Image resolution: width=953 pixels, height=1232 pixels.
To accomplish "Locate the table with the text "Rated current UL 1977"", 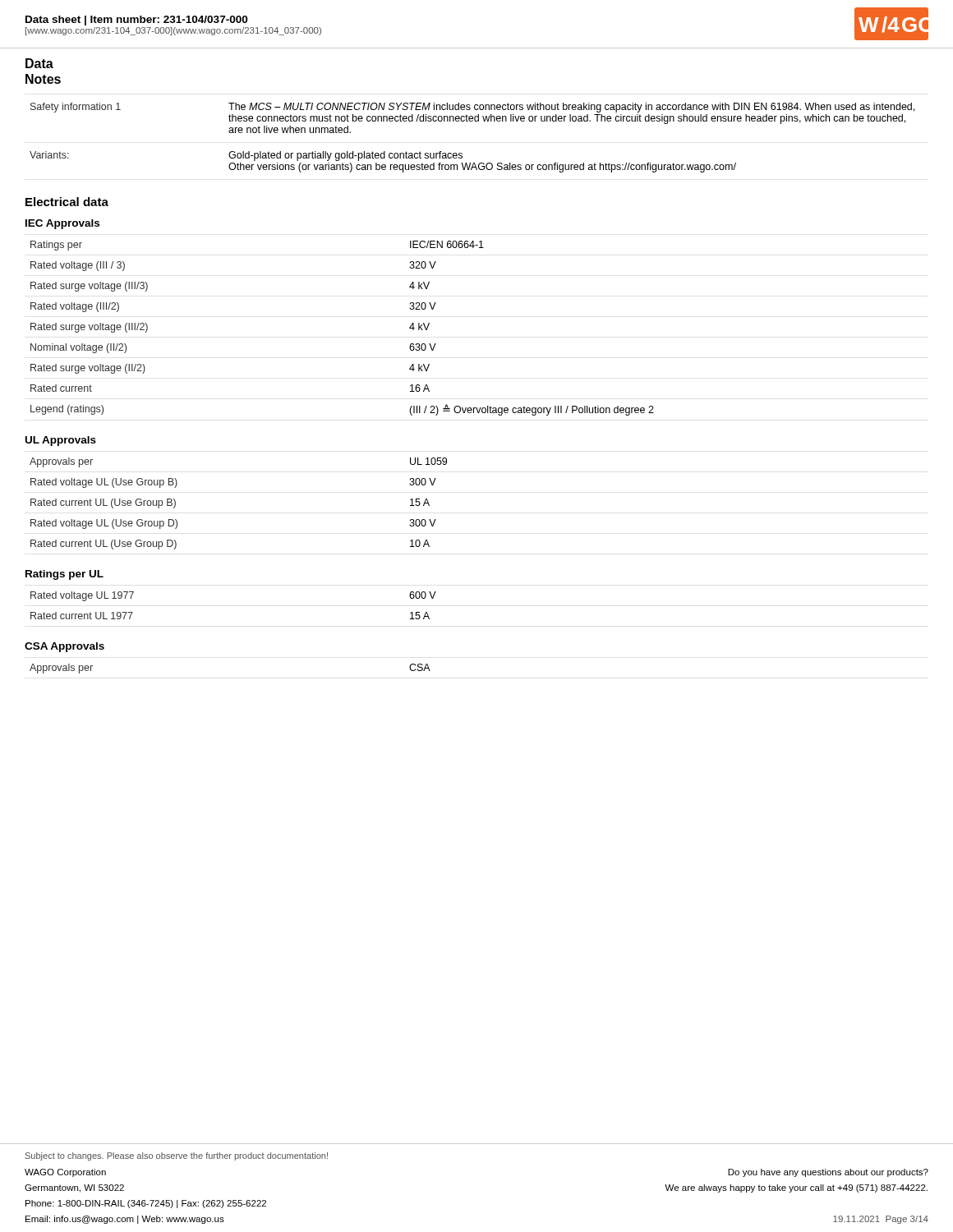I will click(x=476, y=606).
